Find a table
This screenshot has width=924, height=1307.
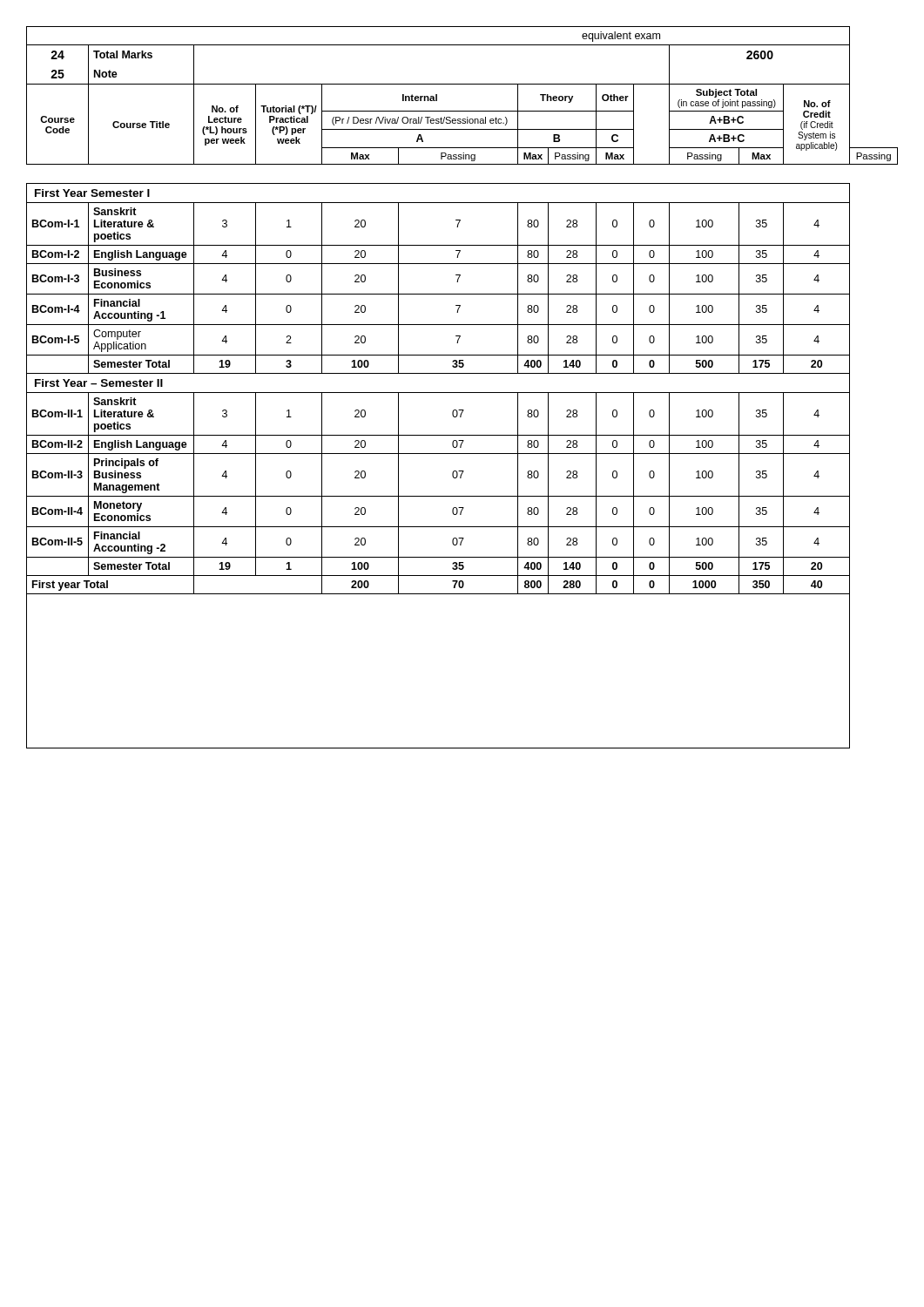tap(462, 387)
